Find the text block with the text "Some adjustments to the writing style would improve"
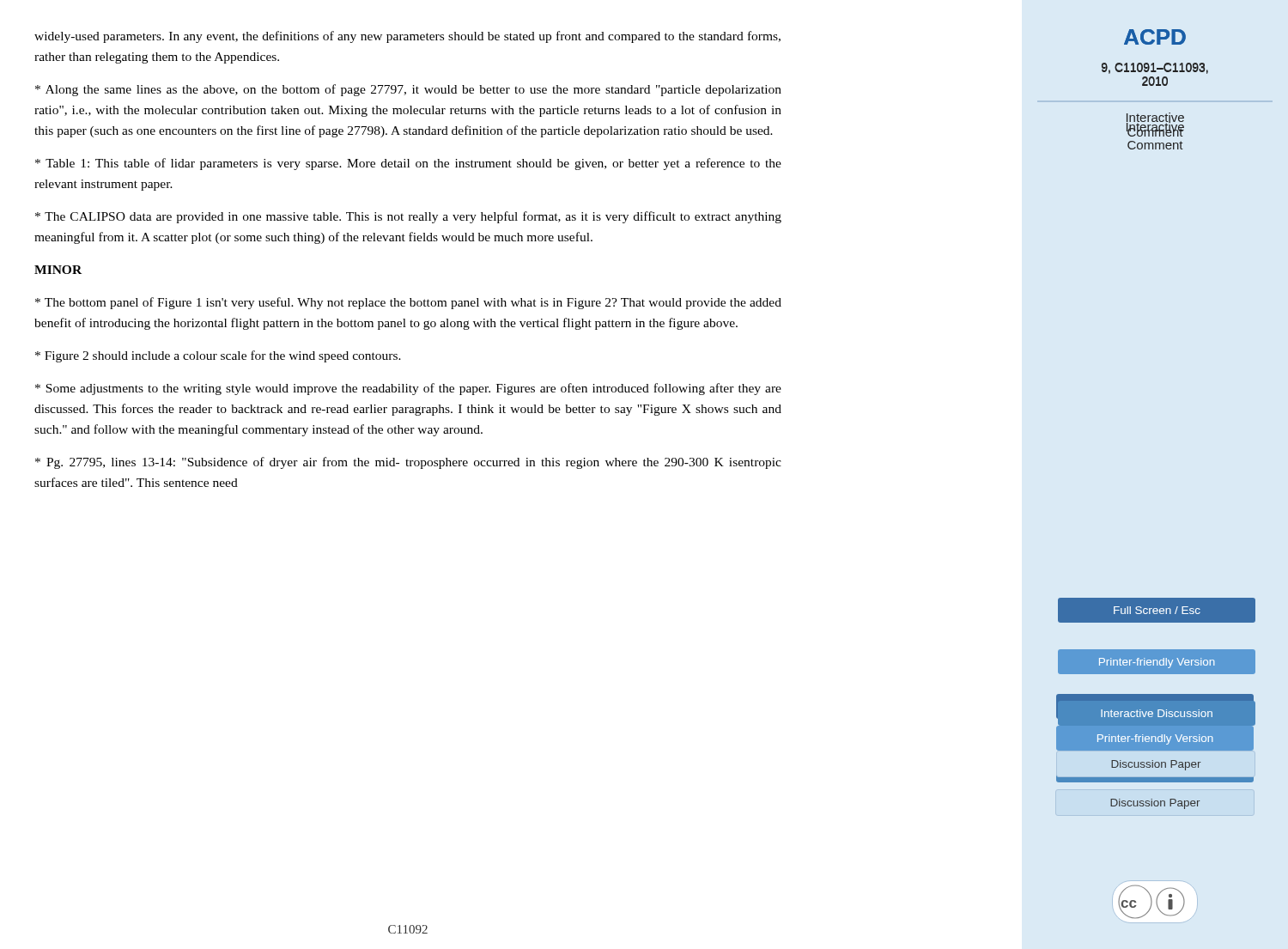The image size is (1288, 949). coord(408,409)
